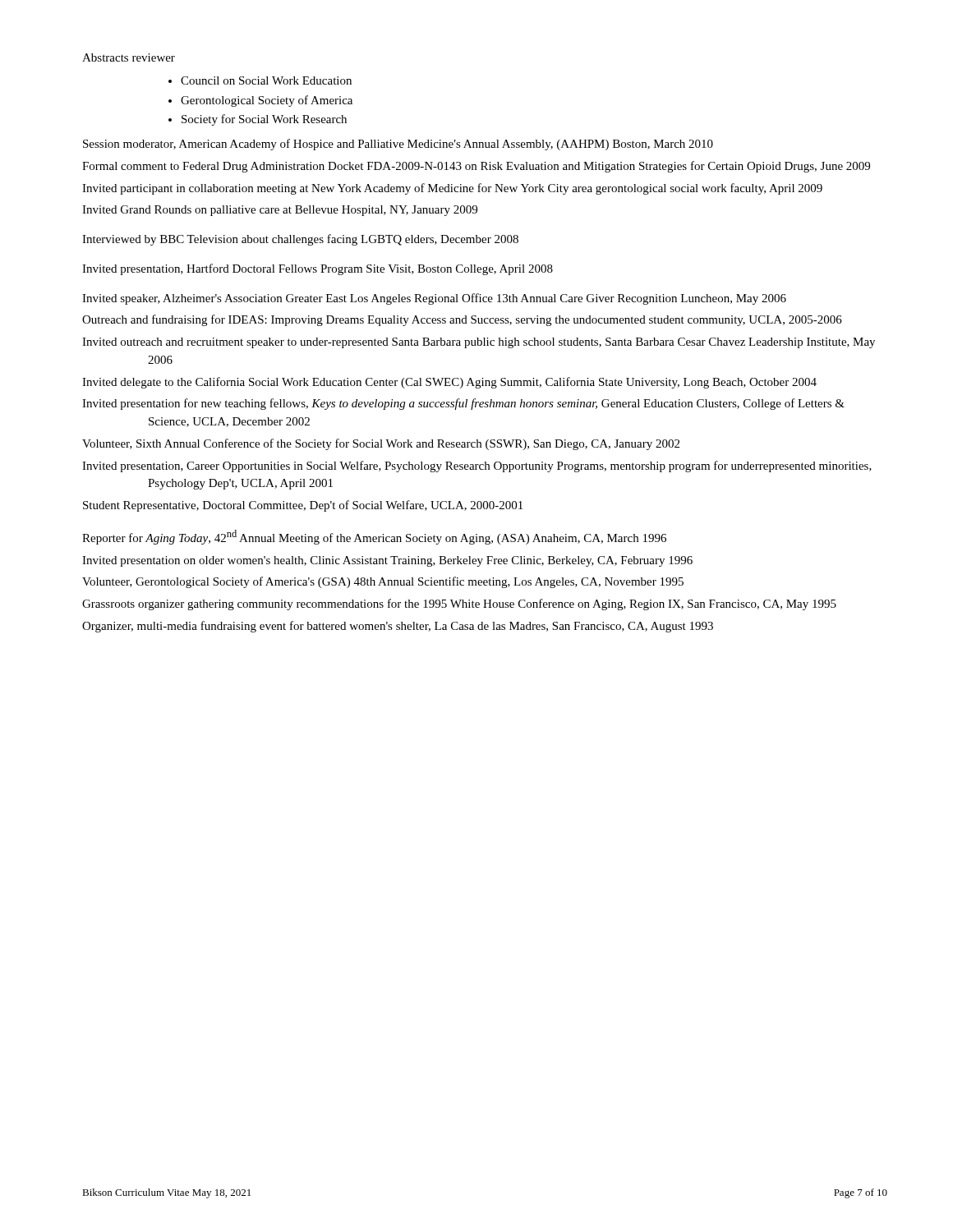This screenshot has height=1232, width=953.
Task: Point to the block beginning "Invited presentation for"
Action: pos(463,412)
